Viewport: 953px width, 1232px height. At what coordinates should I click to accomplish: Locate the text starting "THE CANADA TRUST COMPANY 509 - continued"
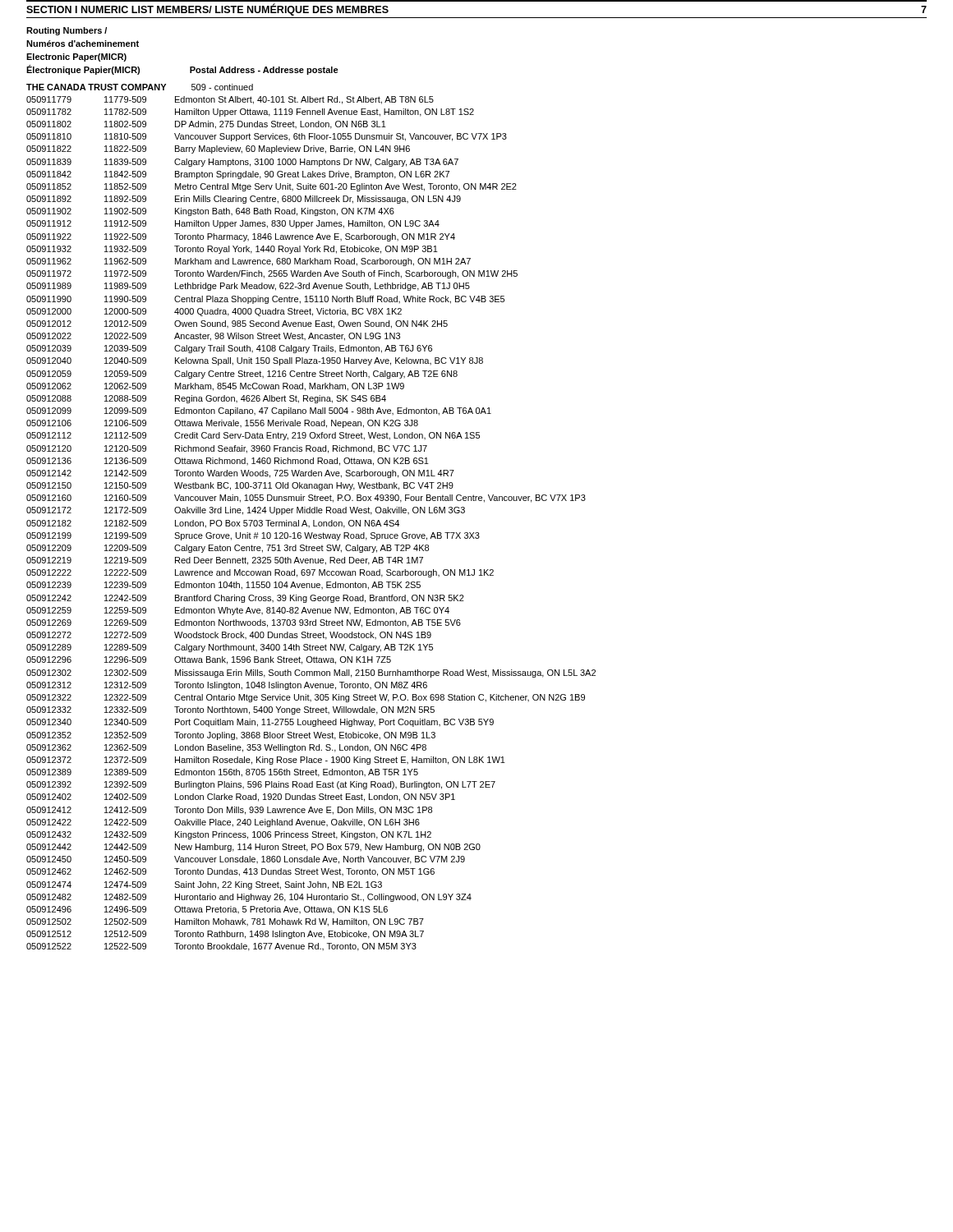[x=140, y=87]
